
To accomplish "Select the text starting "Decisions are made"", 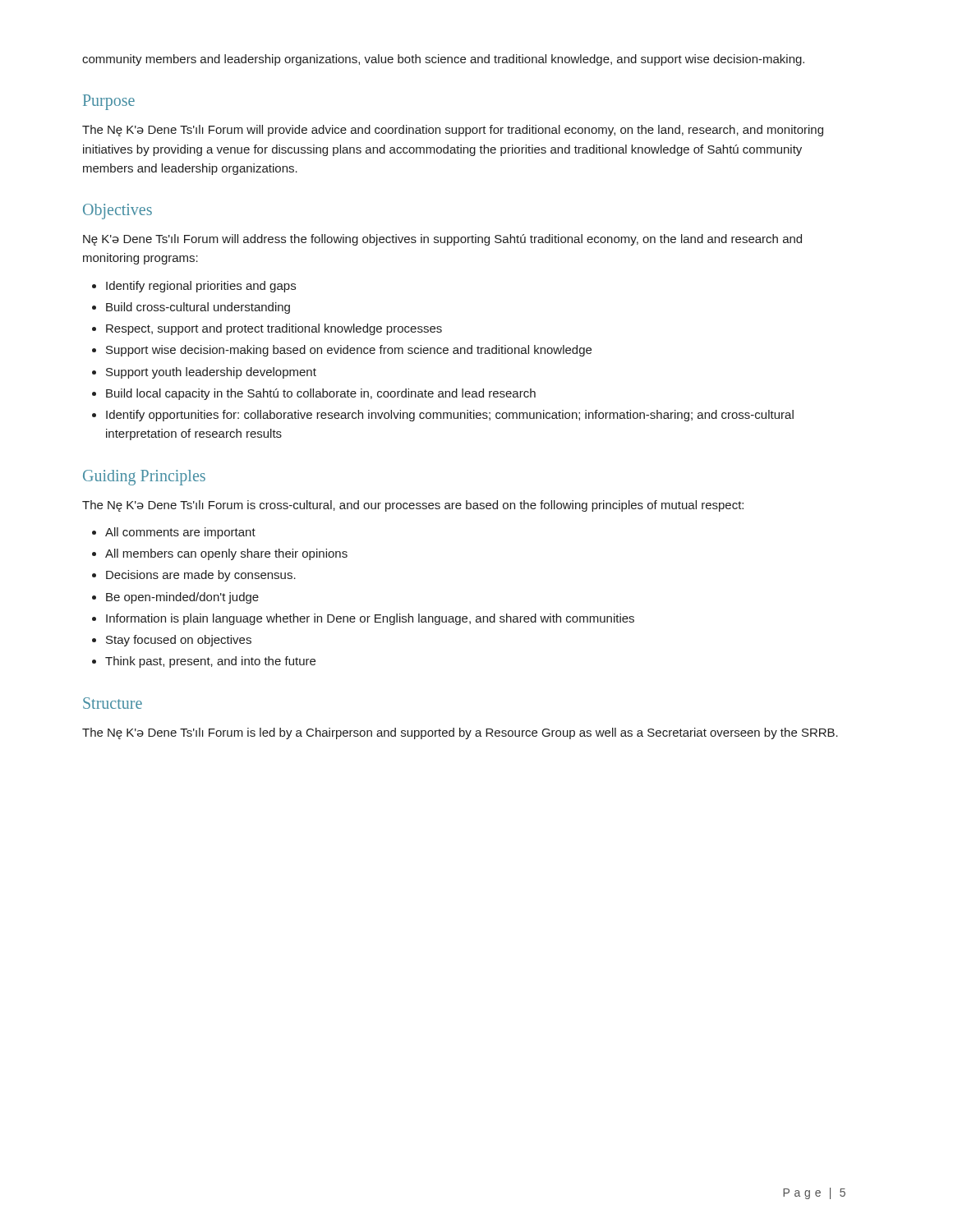I will pos(201,575).
